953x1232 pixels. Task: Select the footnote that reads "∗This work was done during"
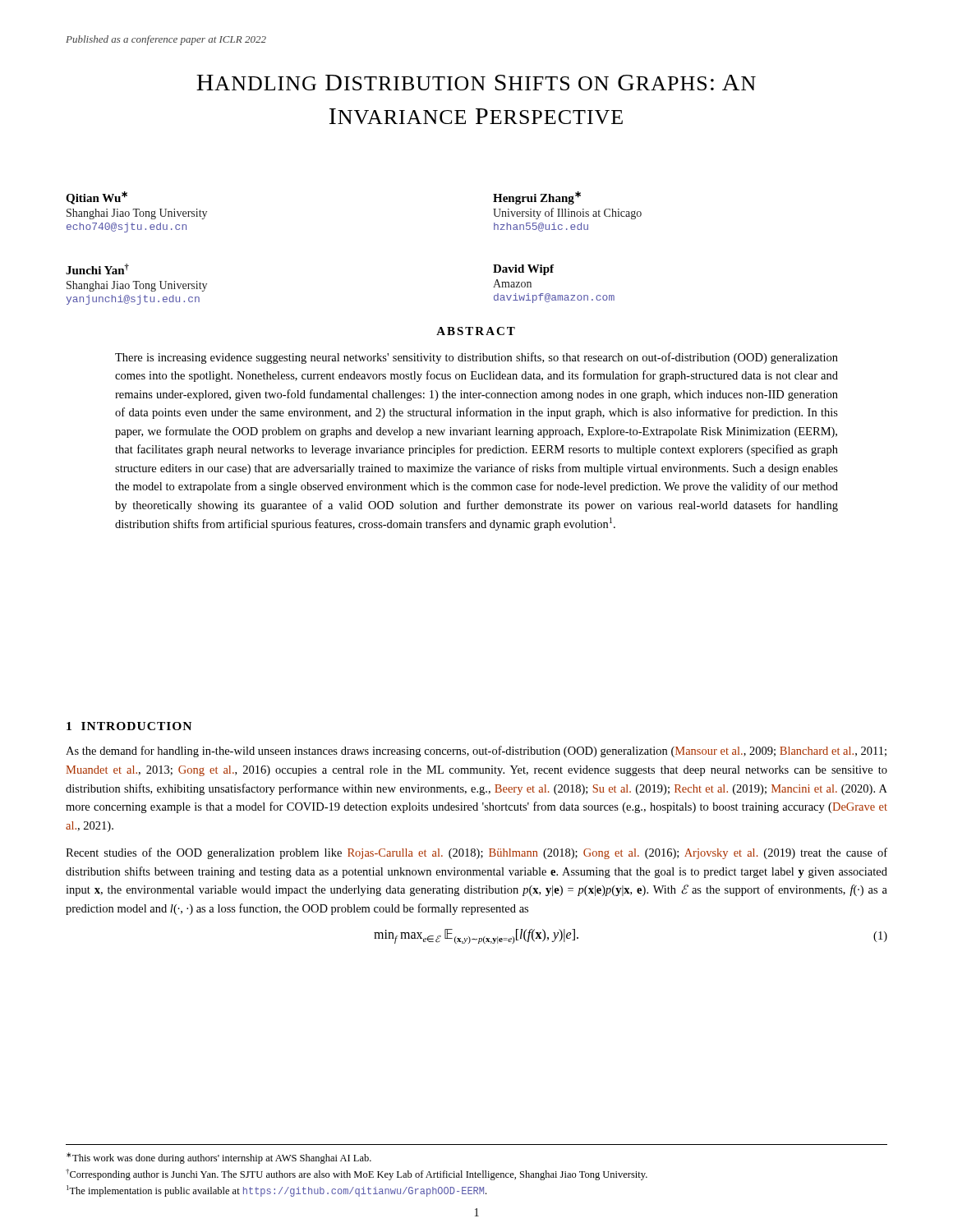[x=219, y=1157]
